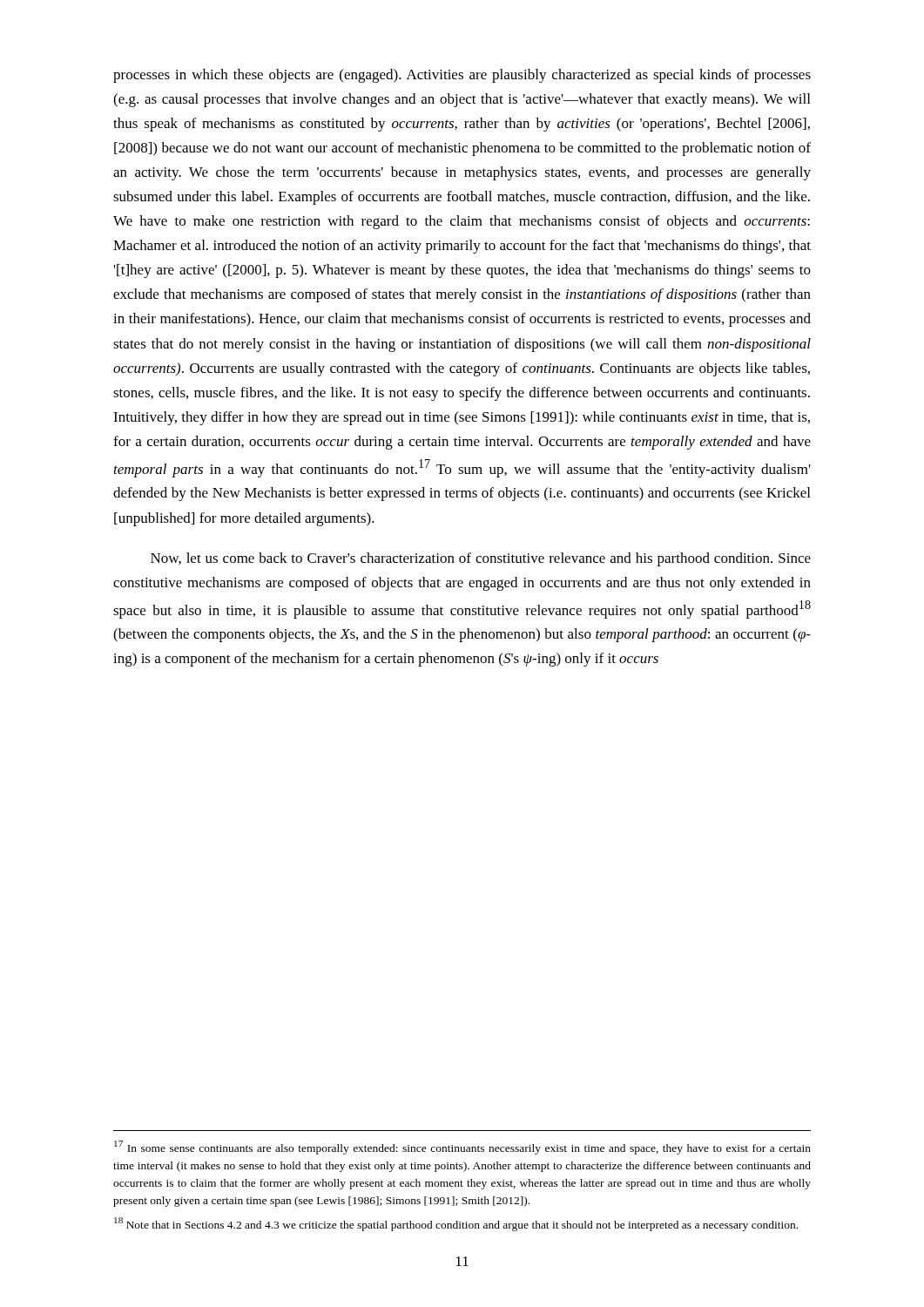Point to the passage starting "17 In some sense continuants"

462,1172
